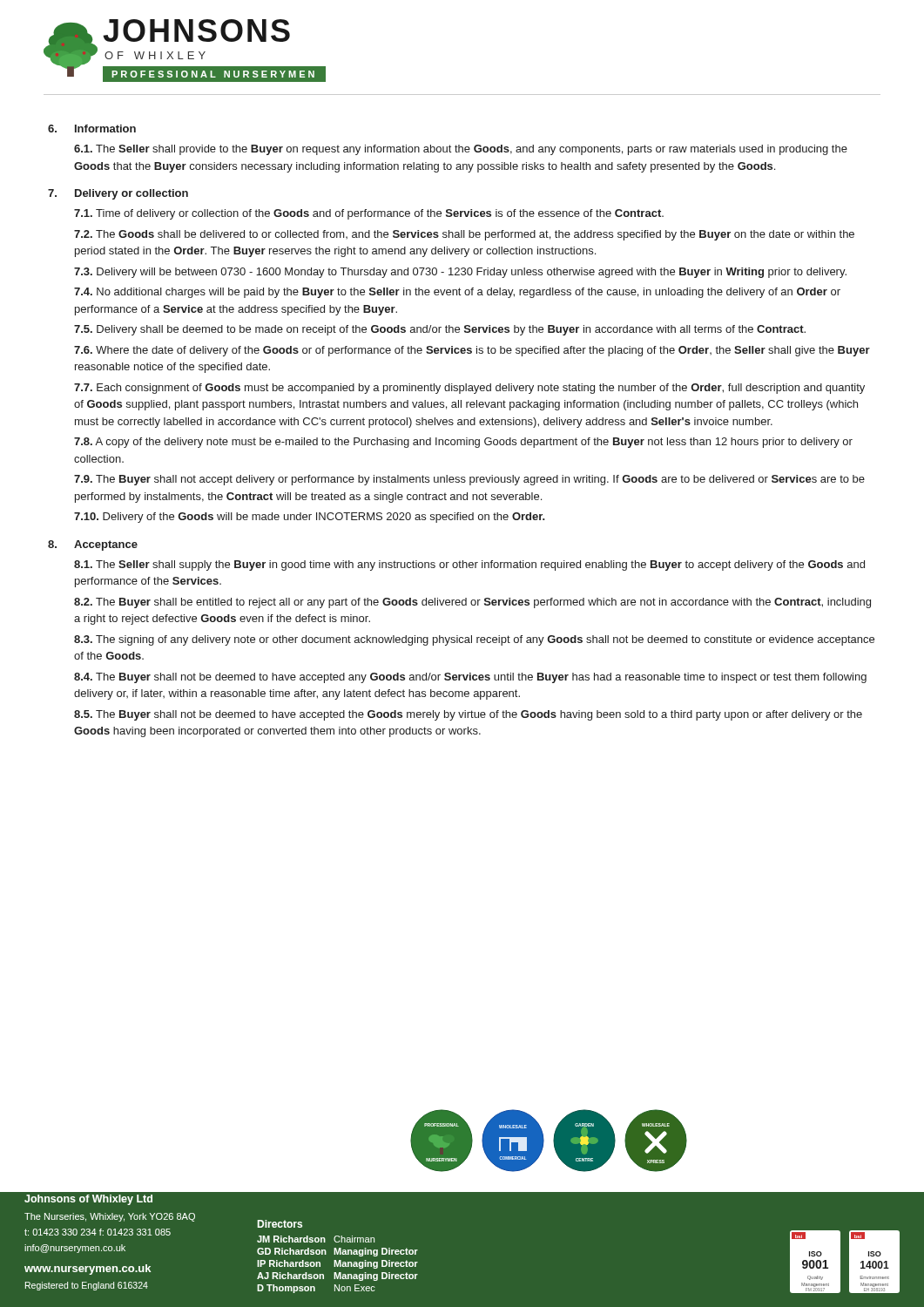Find the text block starting "4. No additional charges will"
The height and width of the screenshot is (1307, 924).
click(x=457, y=300)
